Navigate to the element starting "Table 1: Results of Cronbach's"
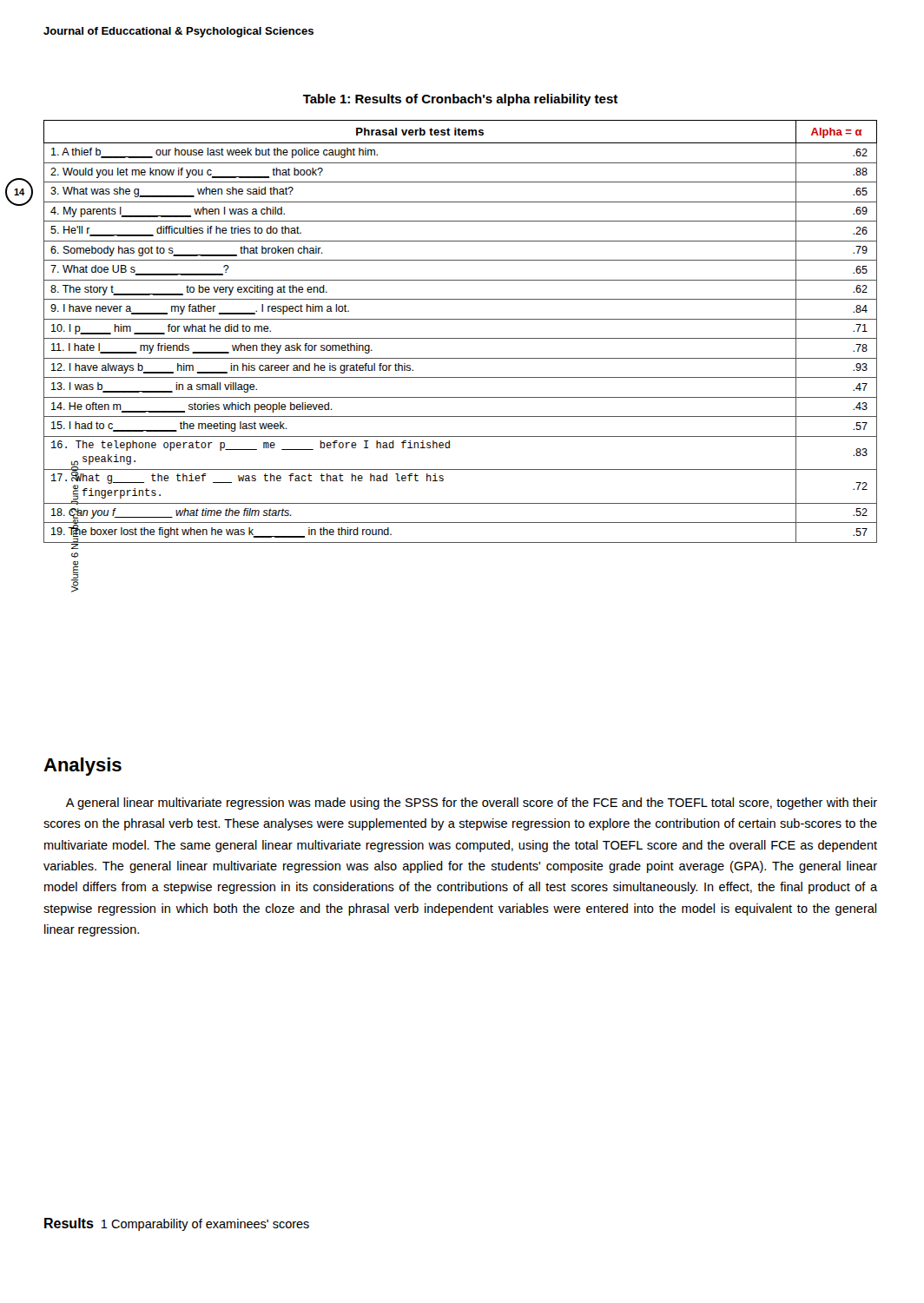 [x=460, y=99]
